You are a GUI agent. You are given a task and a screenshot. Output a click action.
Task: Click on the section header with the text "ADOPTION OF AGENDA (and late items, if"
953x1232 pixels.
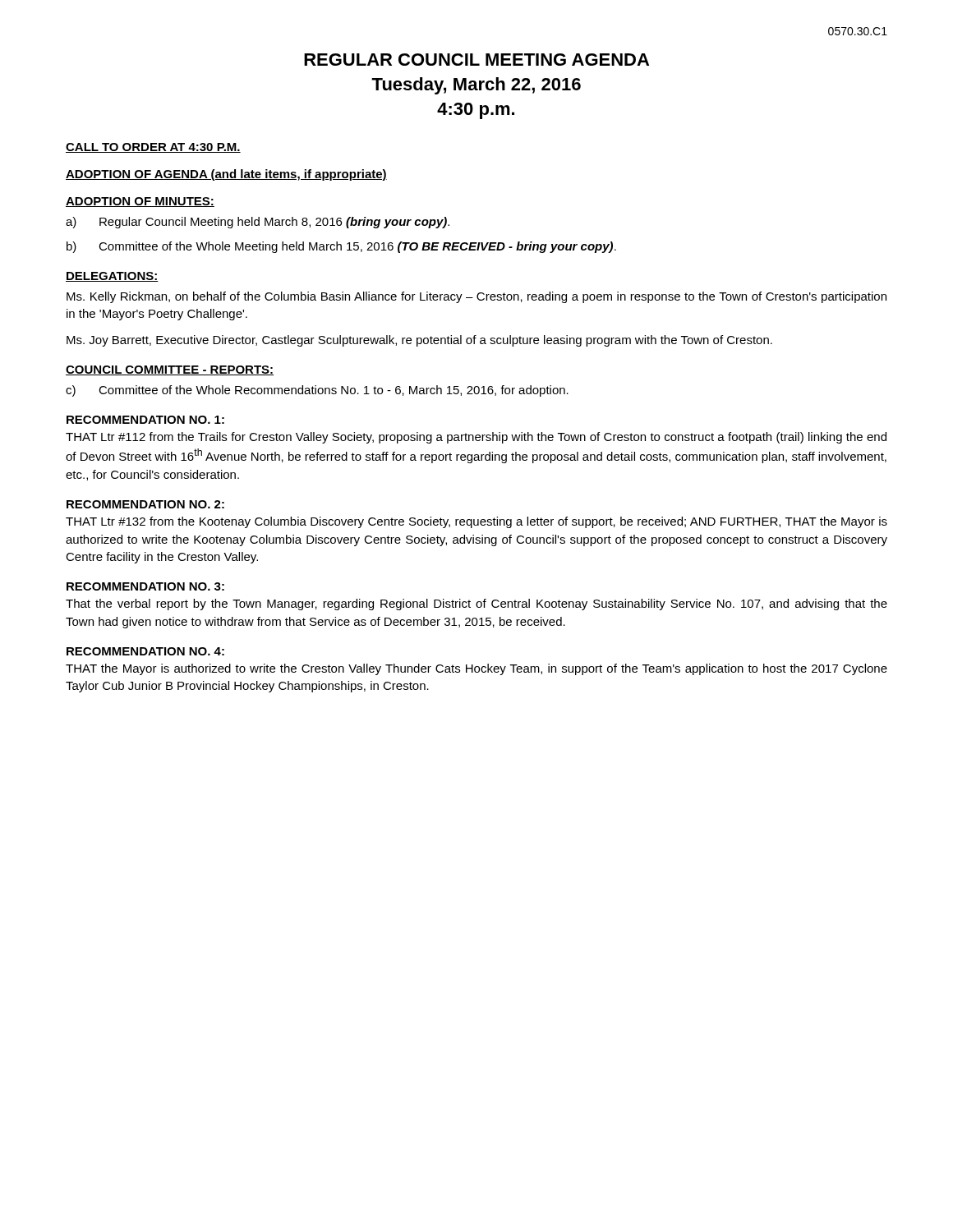click(226, 174)
